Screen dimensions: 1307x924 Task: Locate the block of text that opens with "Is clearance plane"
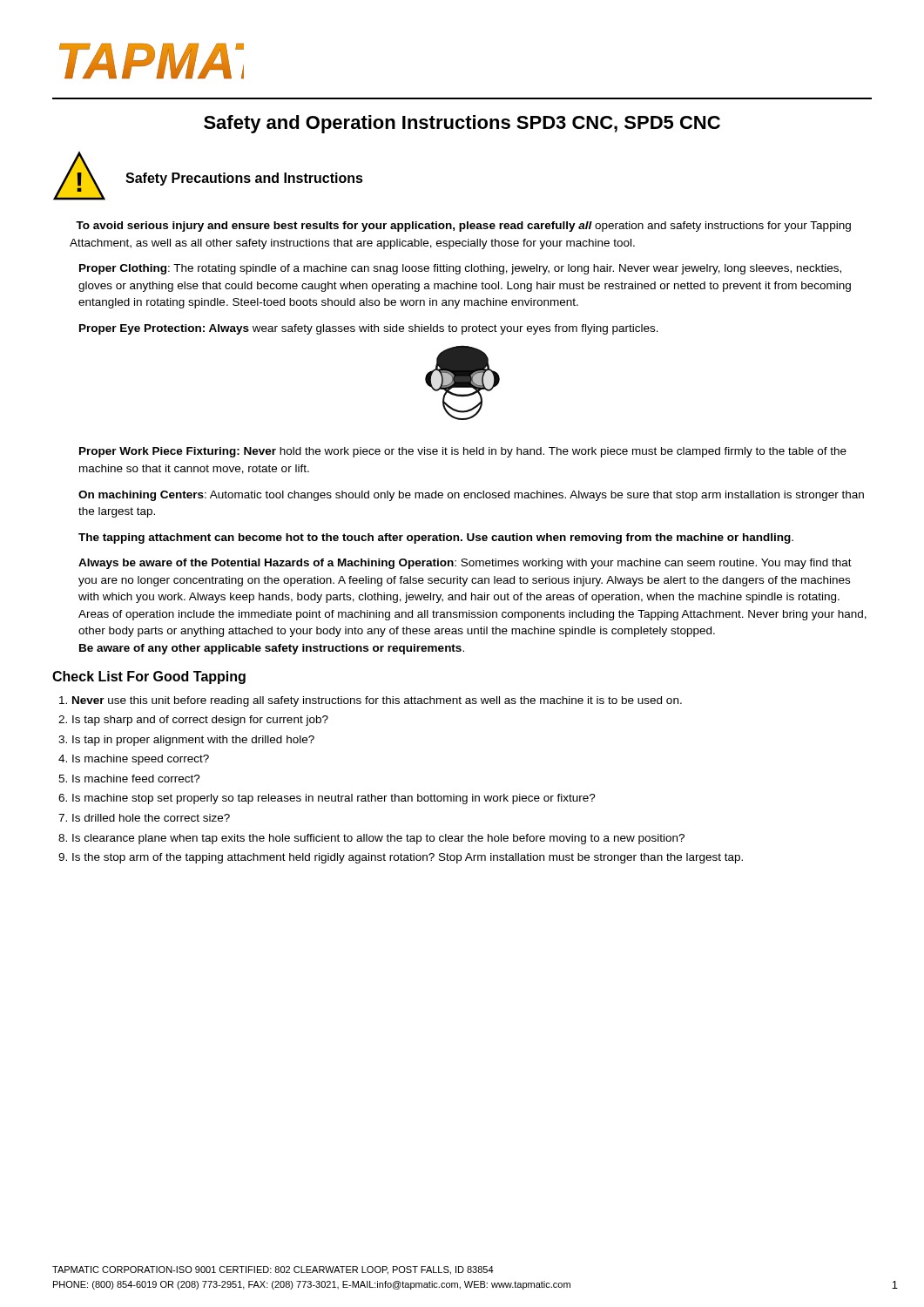click(x=378, y=837)
